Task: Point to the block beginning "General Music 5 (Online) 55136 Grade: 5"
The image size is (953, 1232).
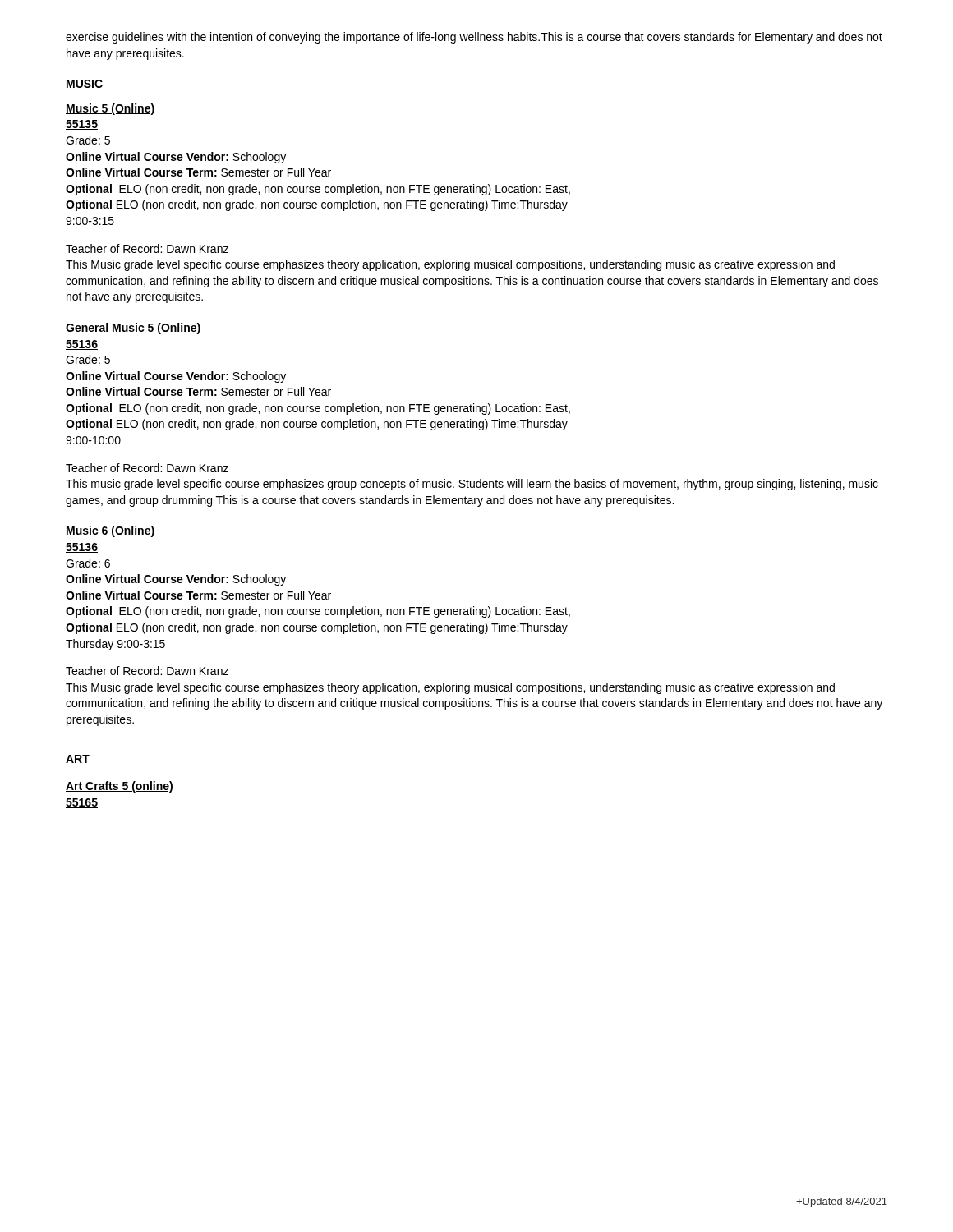Action: tap(133, 329)
